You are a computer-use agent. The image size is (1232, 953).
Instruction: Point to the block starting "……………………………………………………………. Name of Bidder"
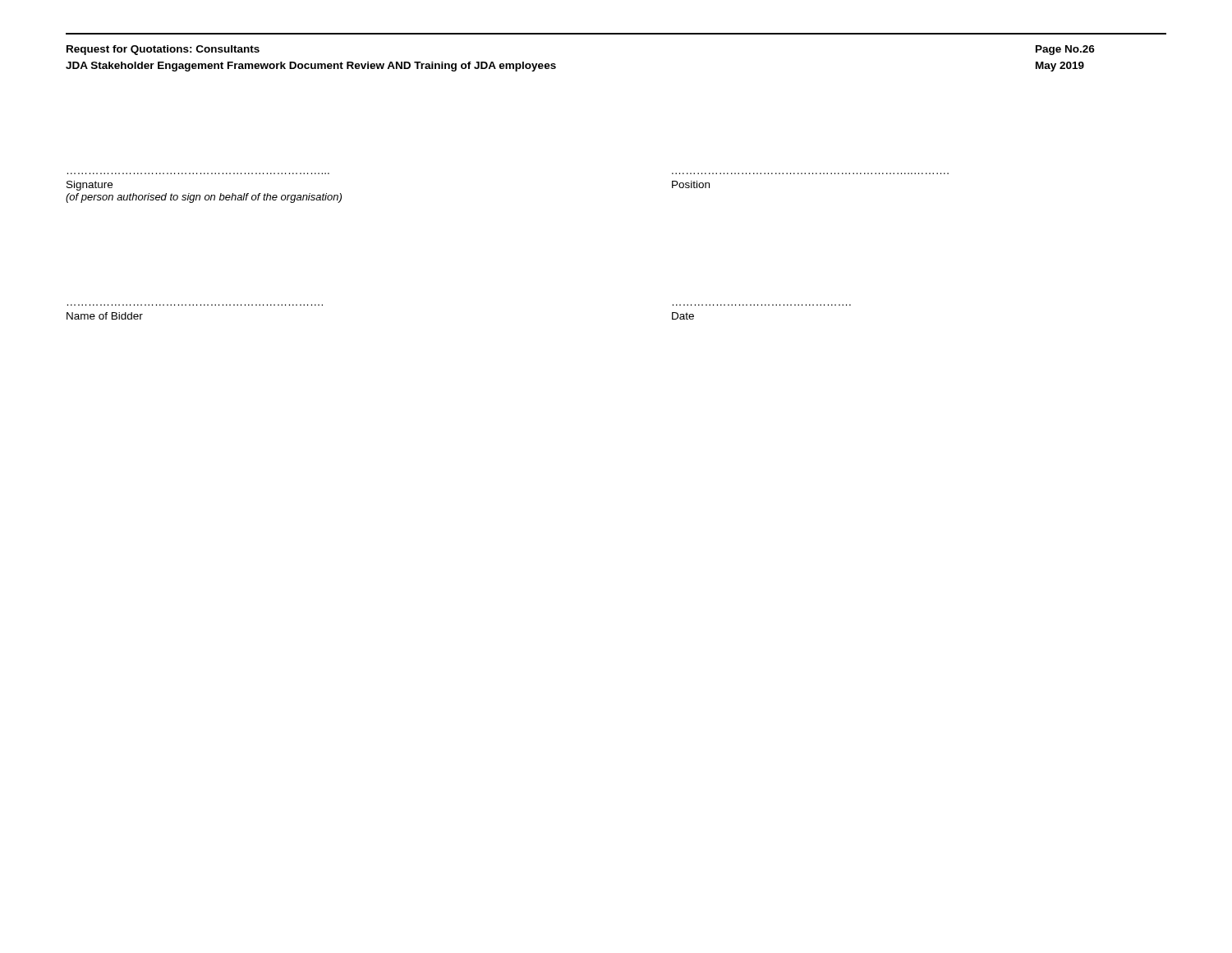tap(313, 309)
